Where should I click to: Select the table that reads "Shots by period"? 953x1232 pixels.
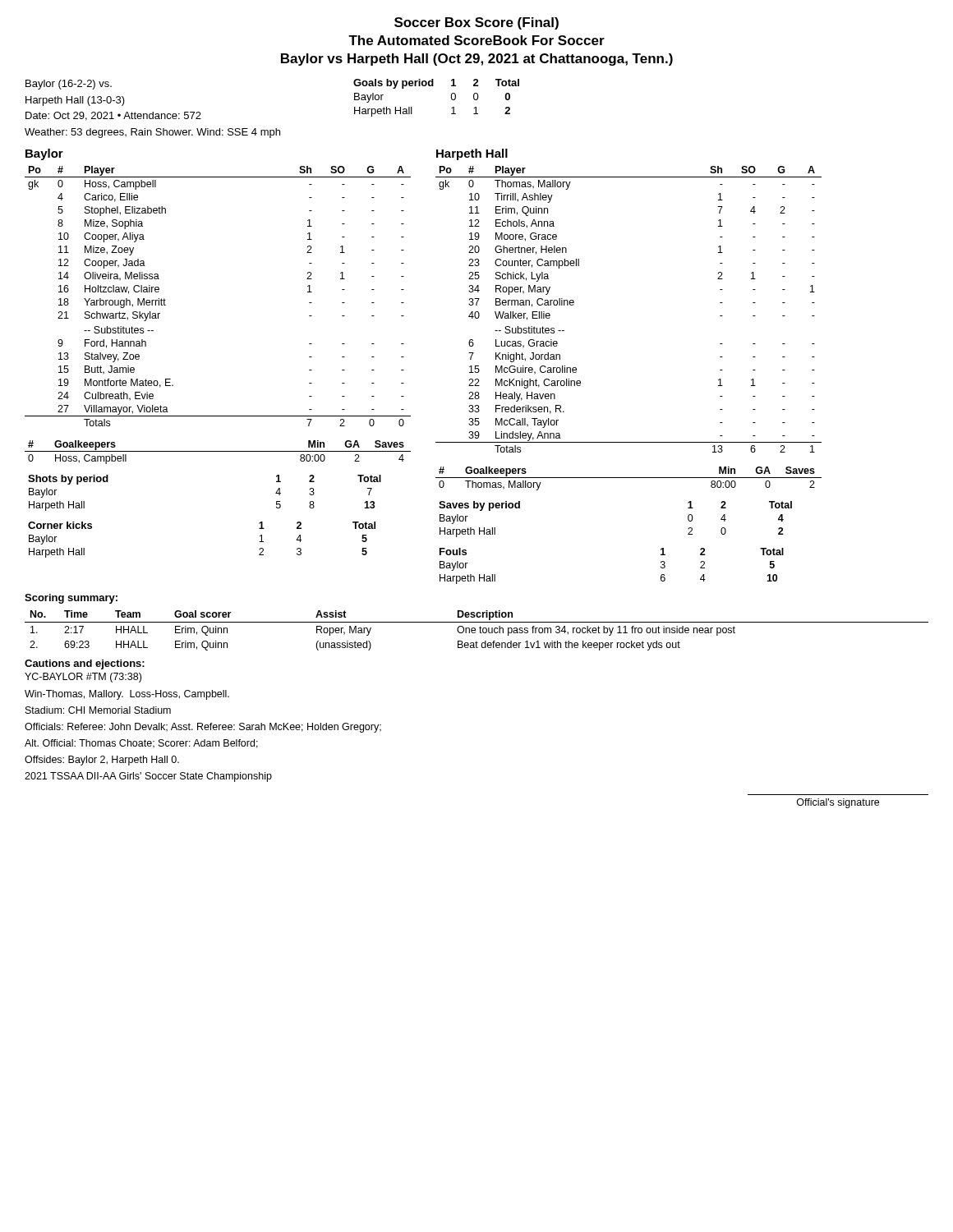point(218,492)
